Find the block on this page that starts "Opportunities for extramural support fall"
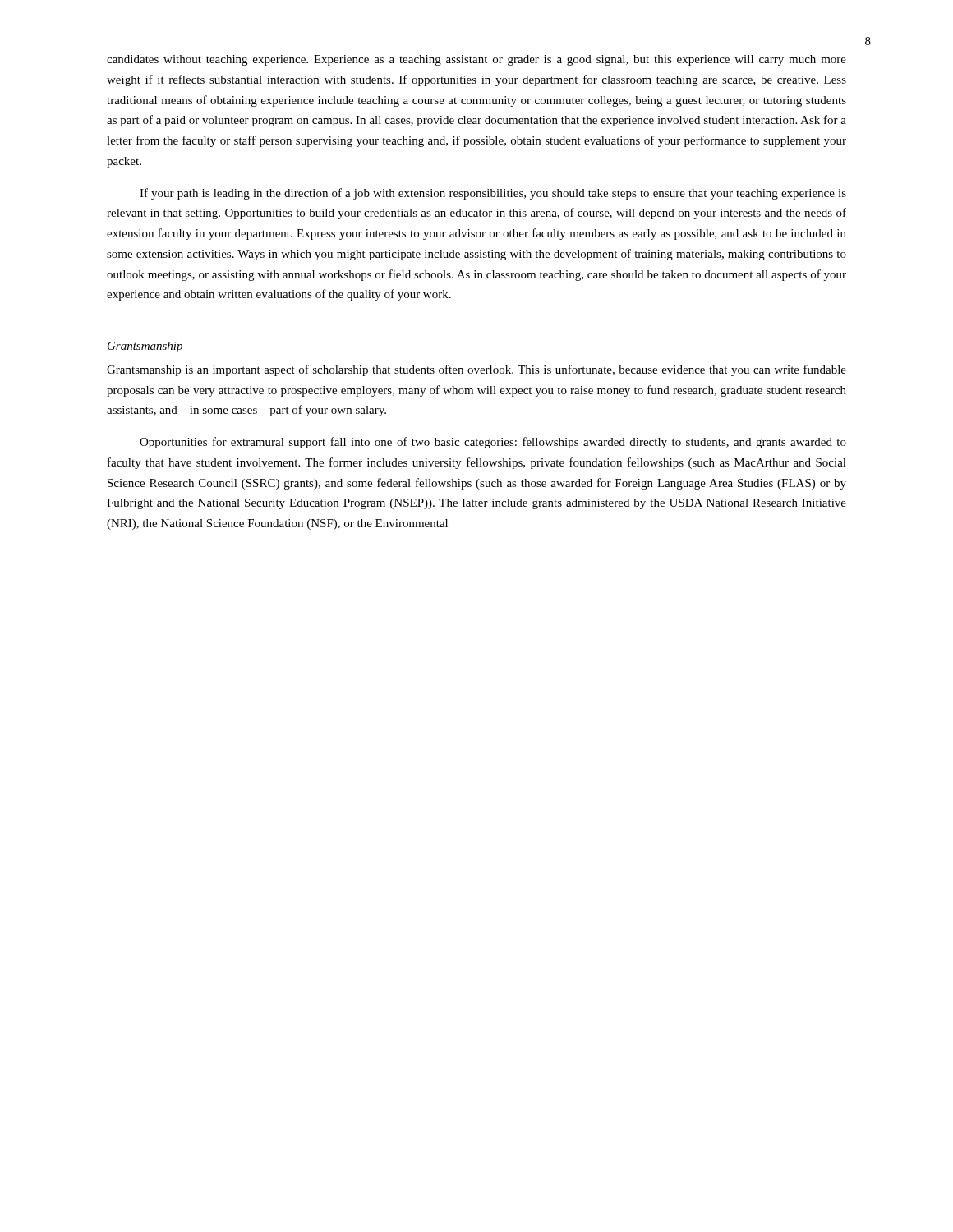The width and height of the screenshot is (953, 1232). 476,483
